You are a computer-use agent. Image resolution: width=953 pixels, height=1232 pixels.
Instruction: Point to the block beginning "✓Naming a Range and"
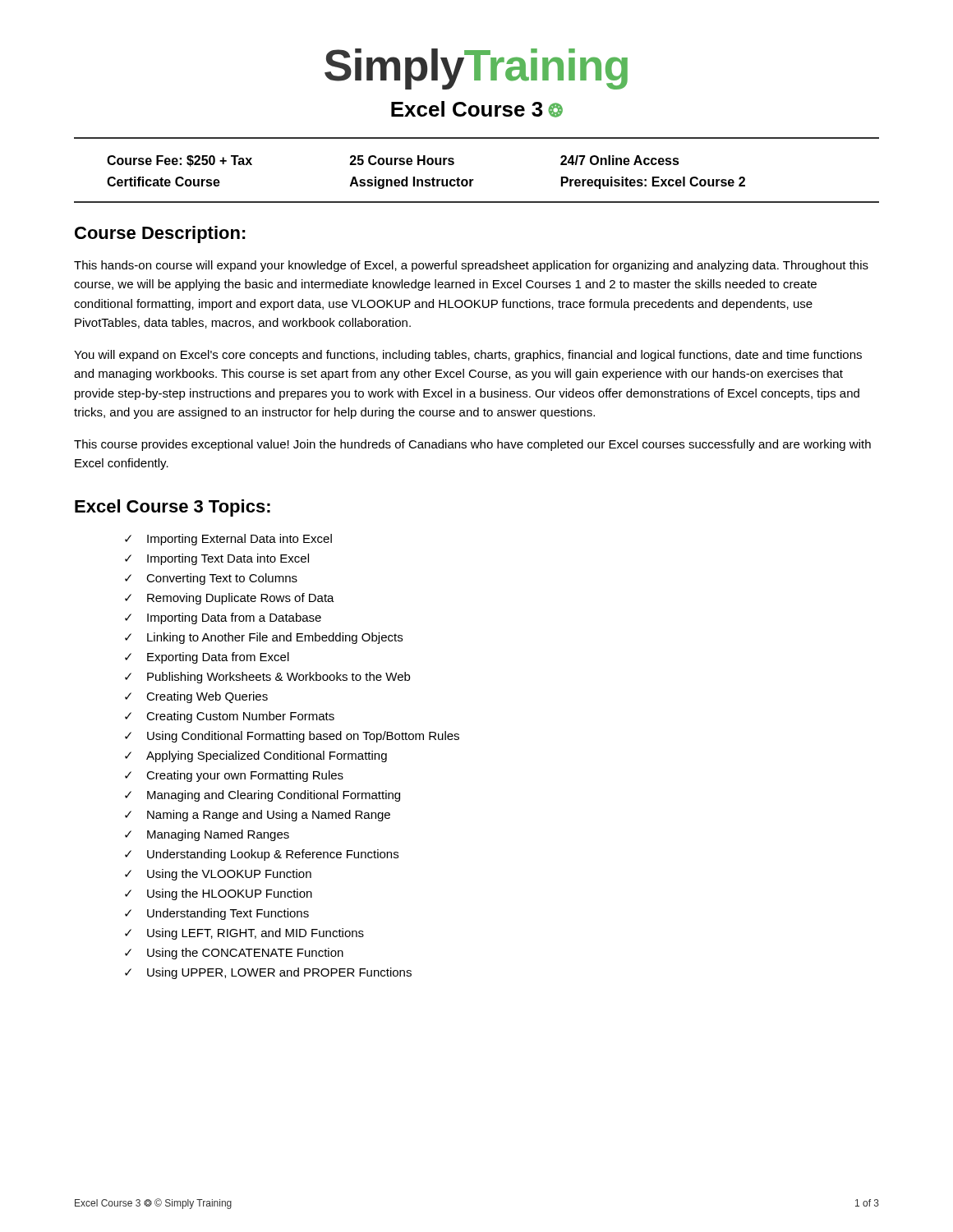(x=257, y=814)
